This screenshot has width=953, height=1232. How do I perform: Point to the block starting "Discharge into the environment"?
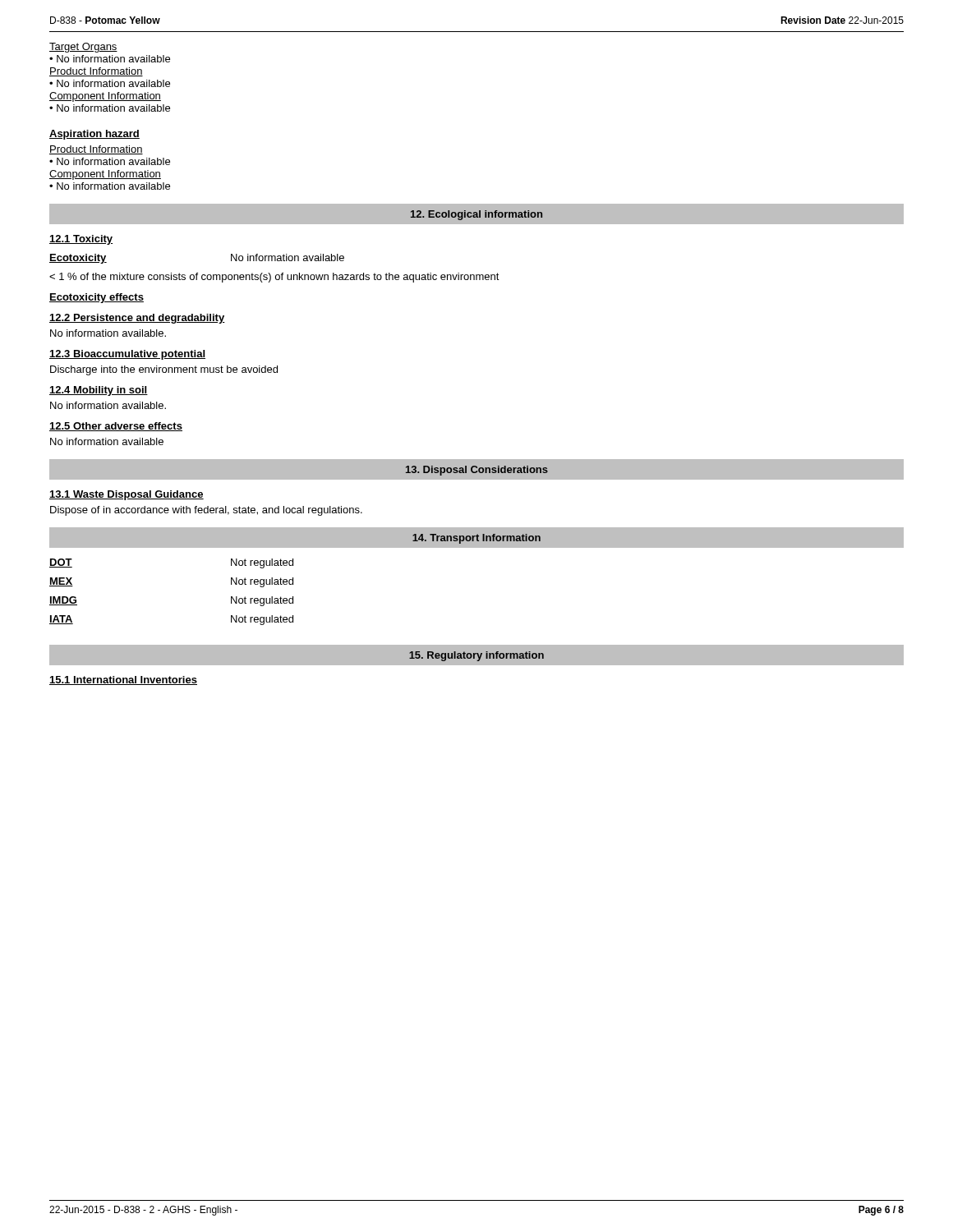point(164,369)
